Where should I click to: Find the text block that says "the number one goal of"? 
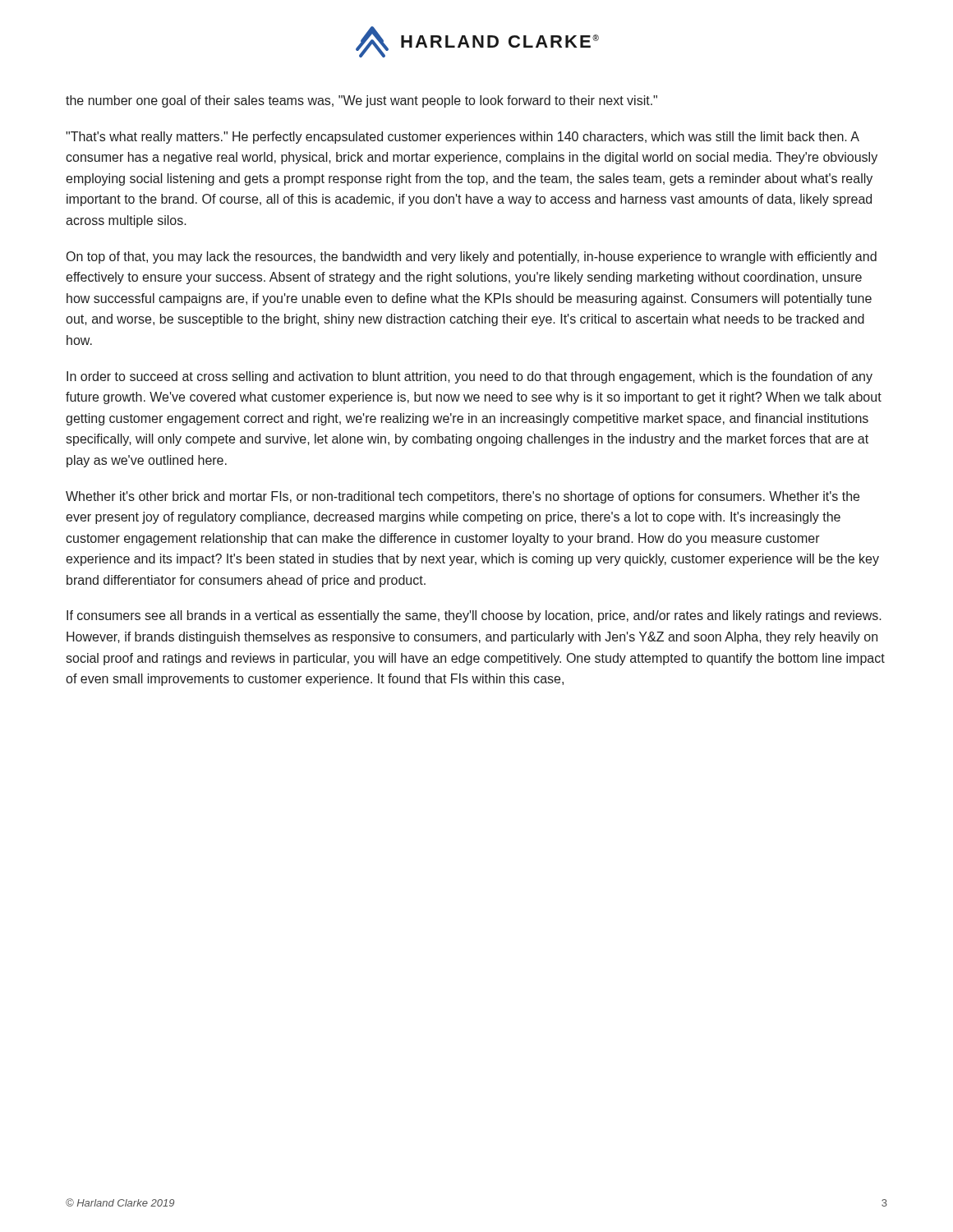click(x=476, y=101)
